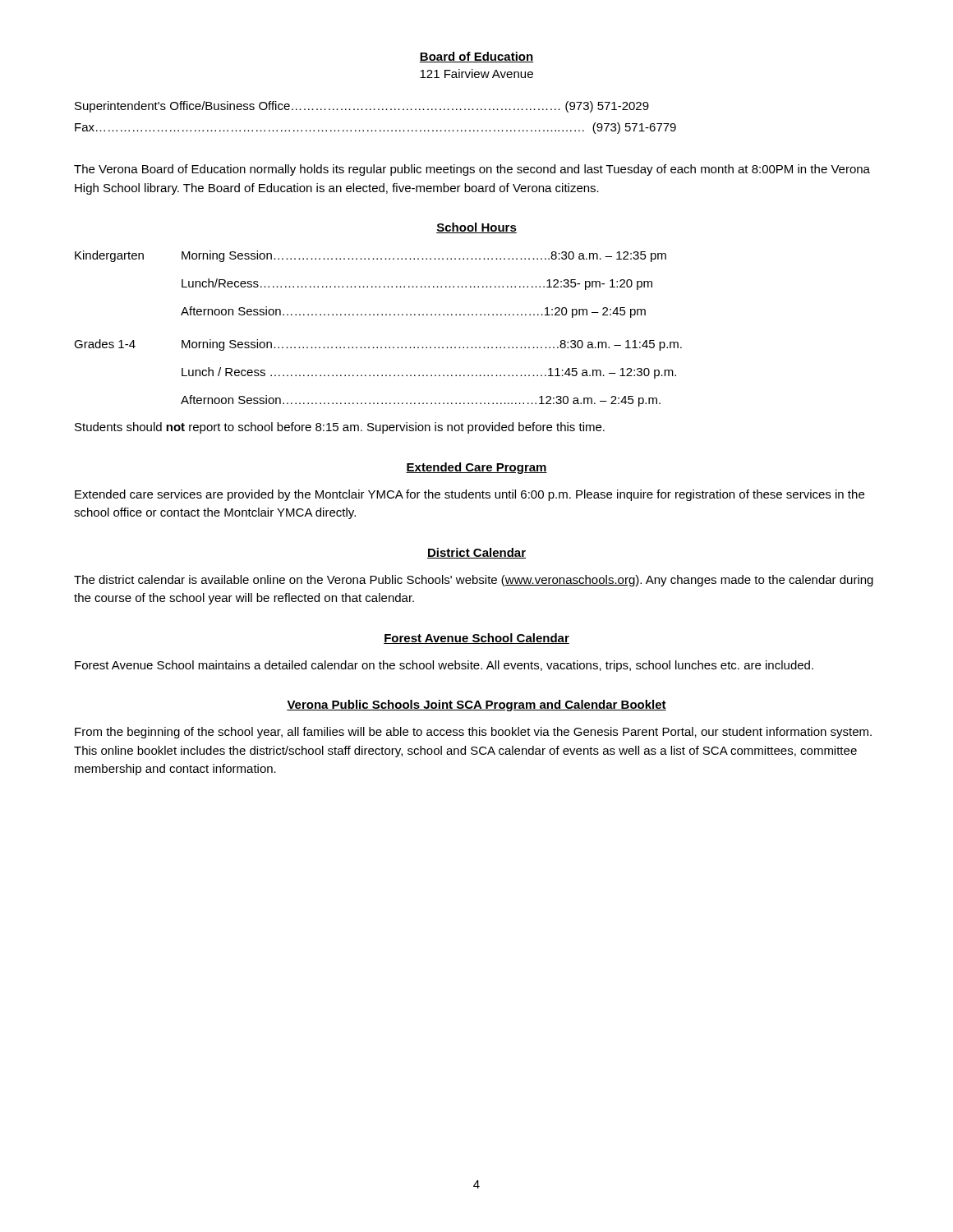Select the text block starting "The Verona Board of Education normally holds"
Screen dimensions: 1232x953
tap(472, 178)
